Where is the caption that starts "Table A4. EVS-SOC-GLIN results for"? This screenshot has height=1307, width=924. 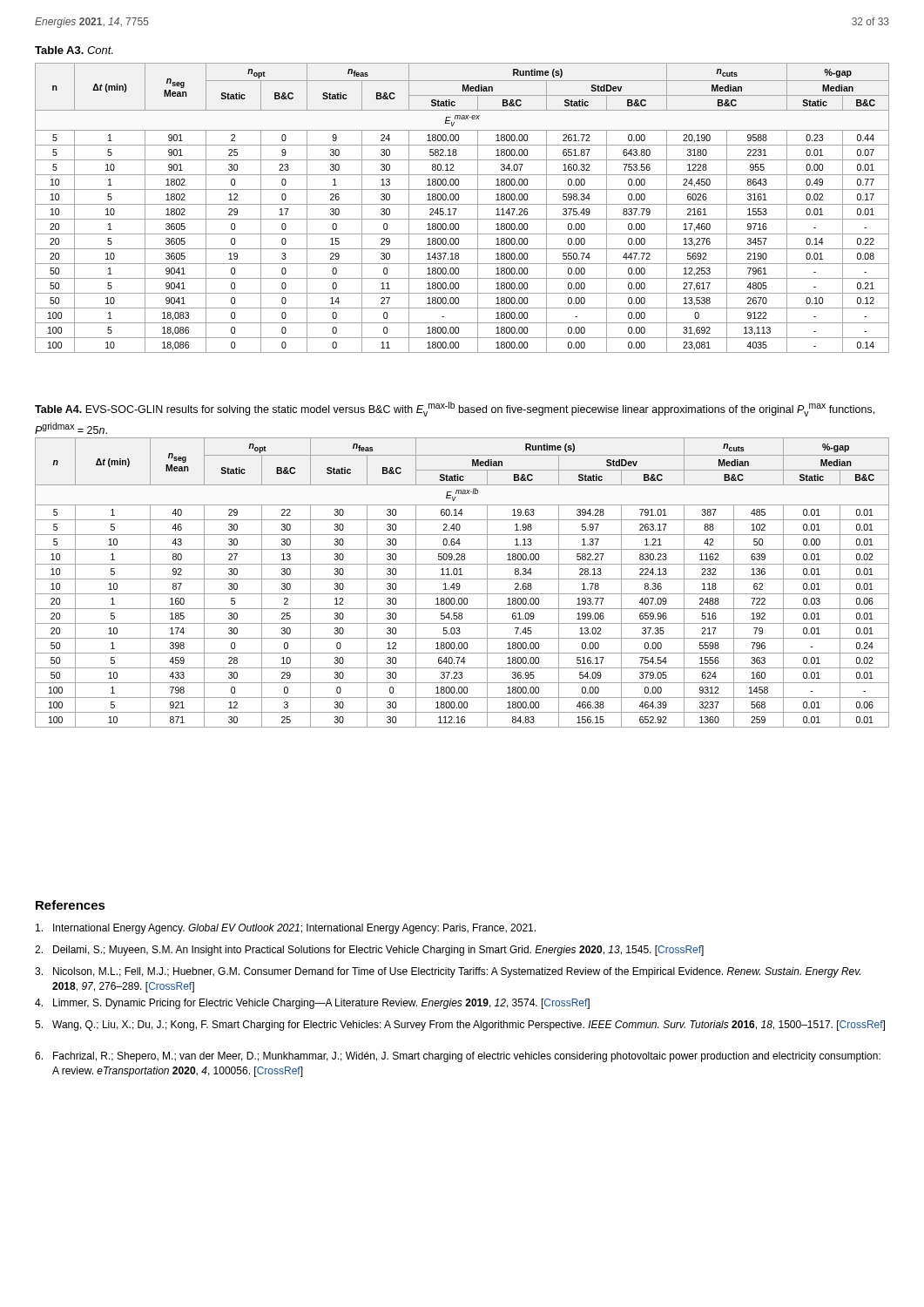click(455, 419)
